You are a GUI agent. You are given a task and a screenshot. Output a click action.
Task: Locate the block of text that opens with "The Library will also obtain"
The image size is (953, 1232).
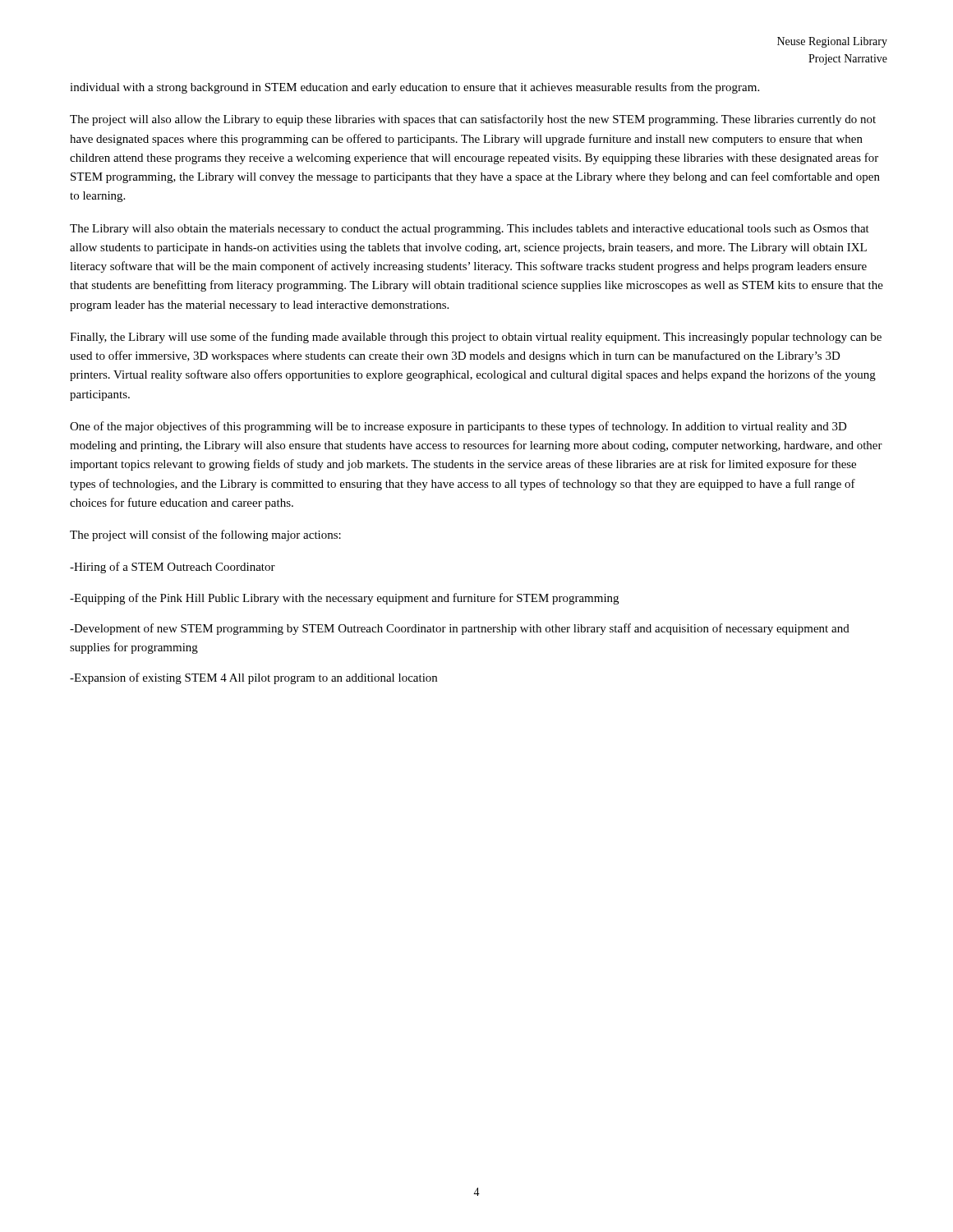(x=476, y=266)
